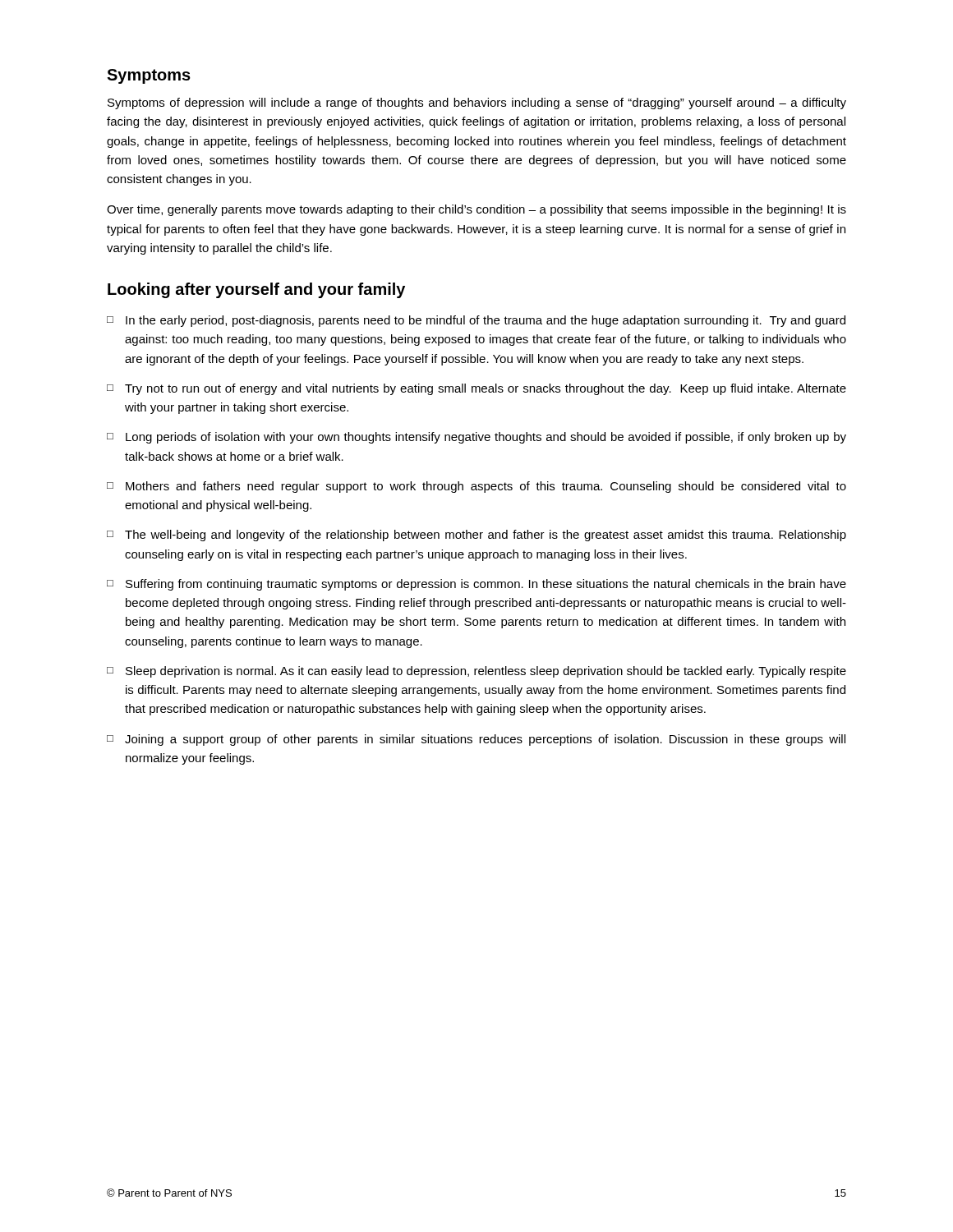Point to the block starting "□ Suffering from continuing traumatic symptoms or"

[x=476, y=612]
